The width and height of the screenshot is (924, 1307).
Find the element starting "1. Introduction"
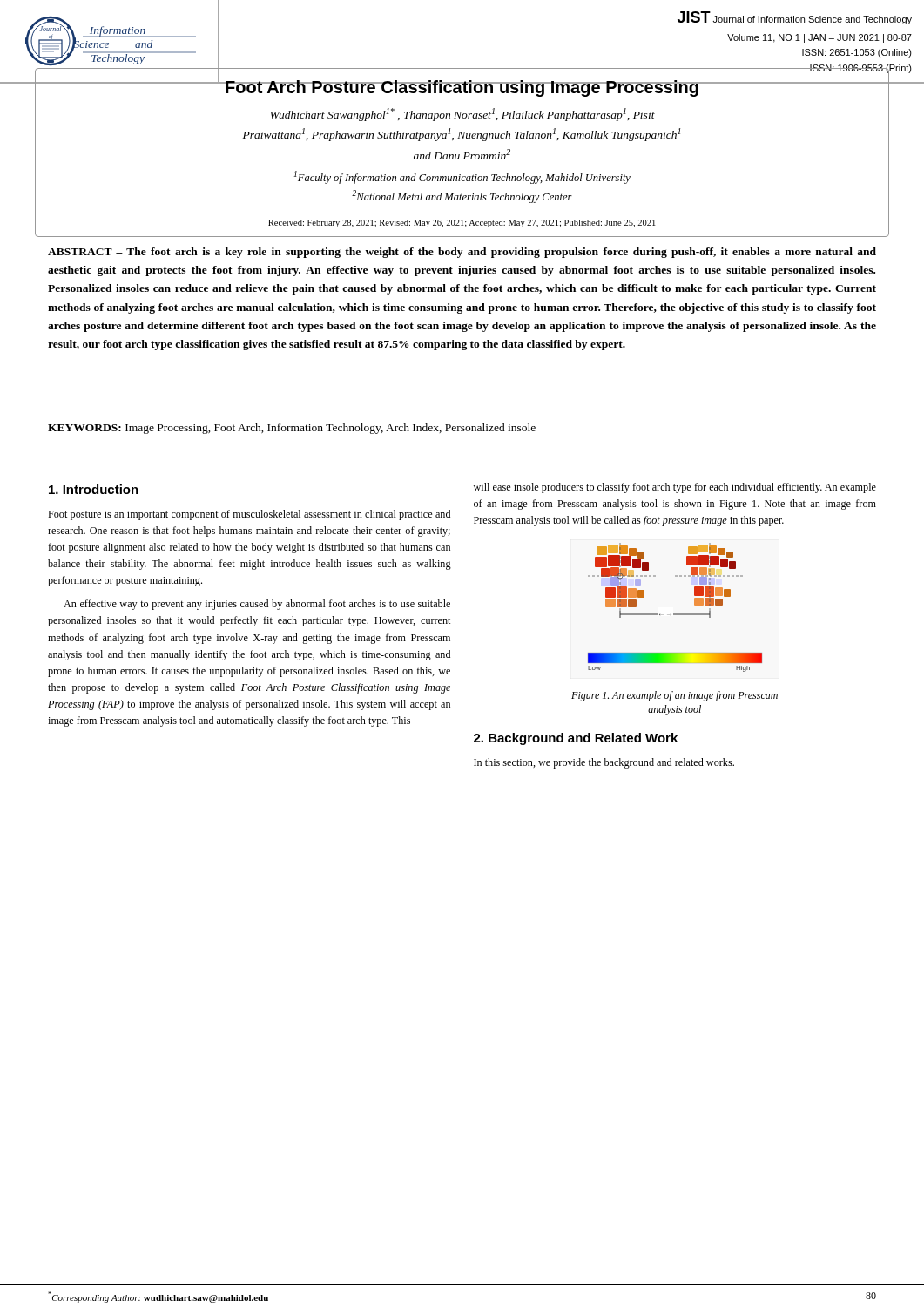[x=93, y=489]
